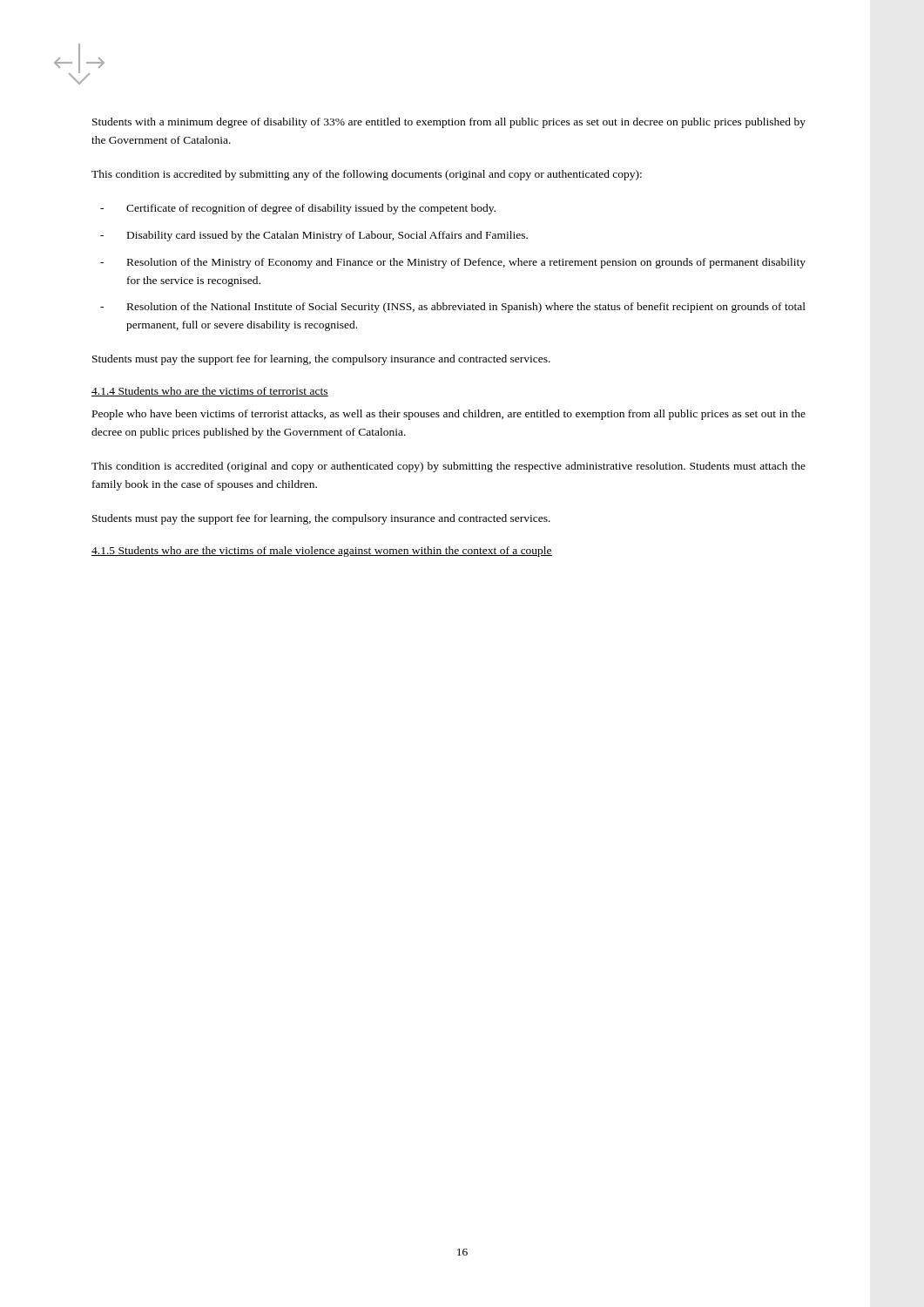924x1307 pixels.
Task: Find the region starting "Students with a minimum degree of"
Action: (x=449, y=131)
